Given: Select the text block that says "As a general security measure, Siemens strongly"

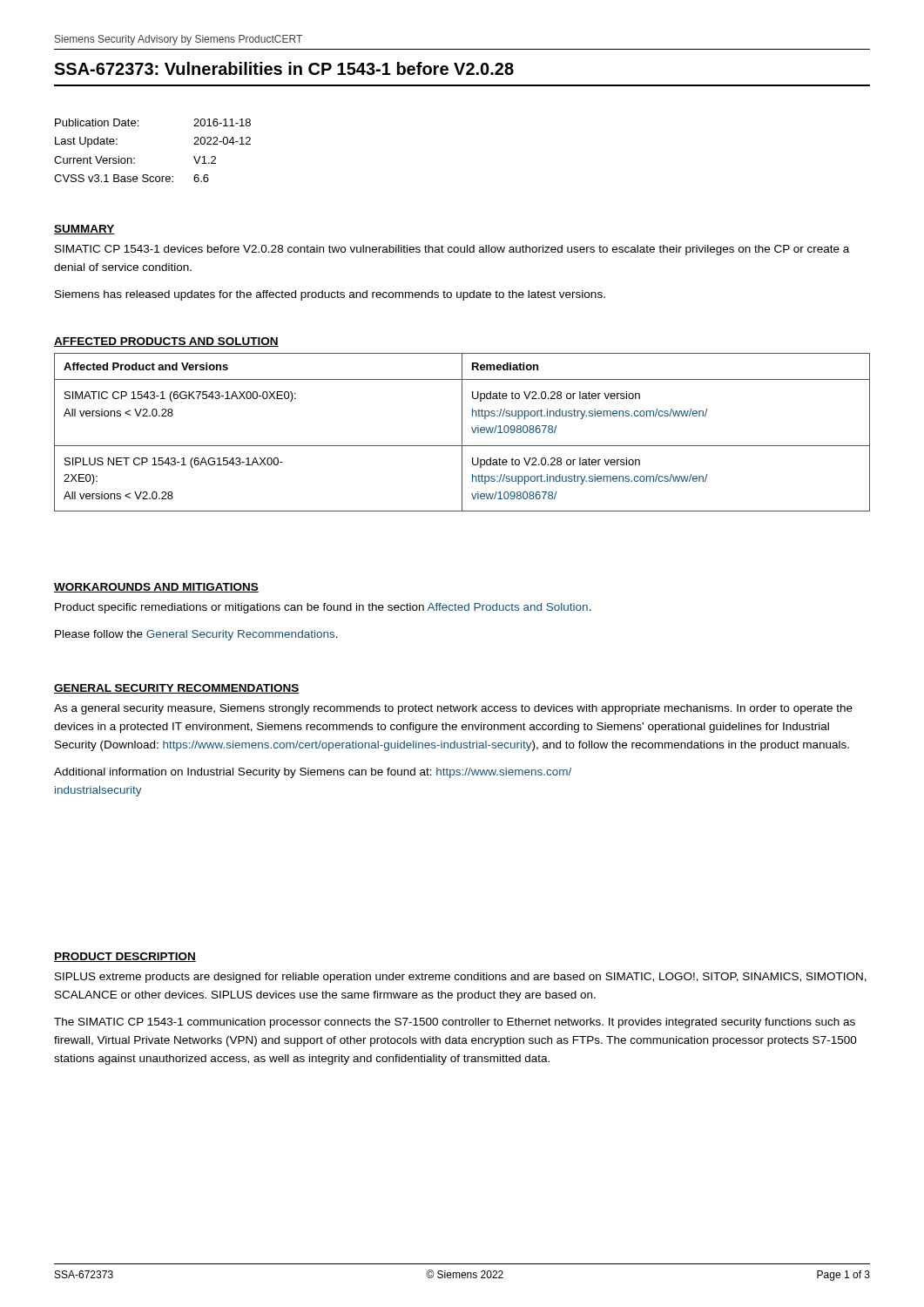Looking at the screenshot, I should tap(453, 726).
